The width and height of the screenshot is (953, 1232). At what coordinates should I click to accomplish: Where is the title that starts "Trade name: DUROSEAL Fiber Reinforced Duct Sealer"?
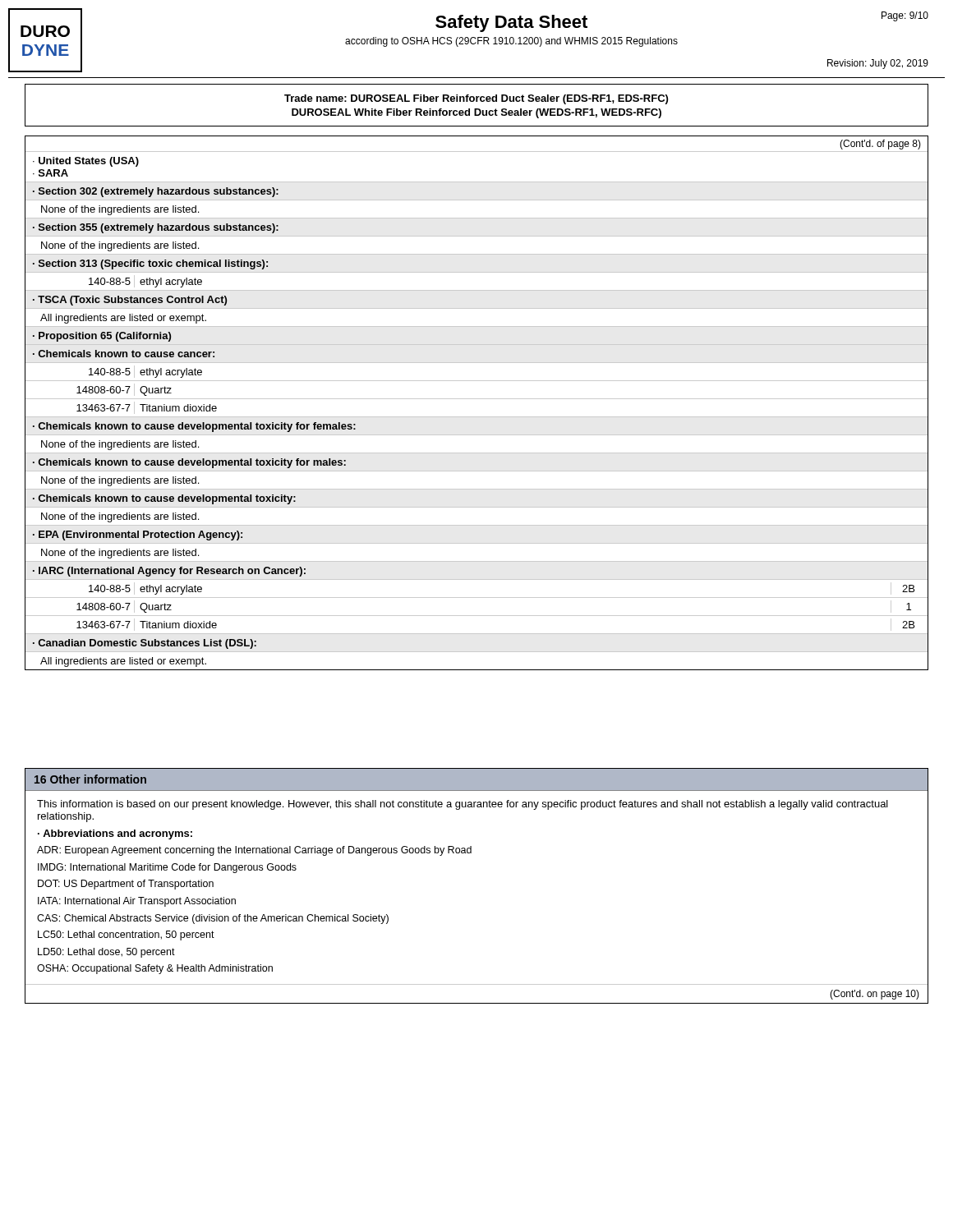point(476,105)
